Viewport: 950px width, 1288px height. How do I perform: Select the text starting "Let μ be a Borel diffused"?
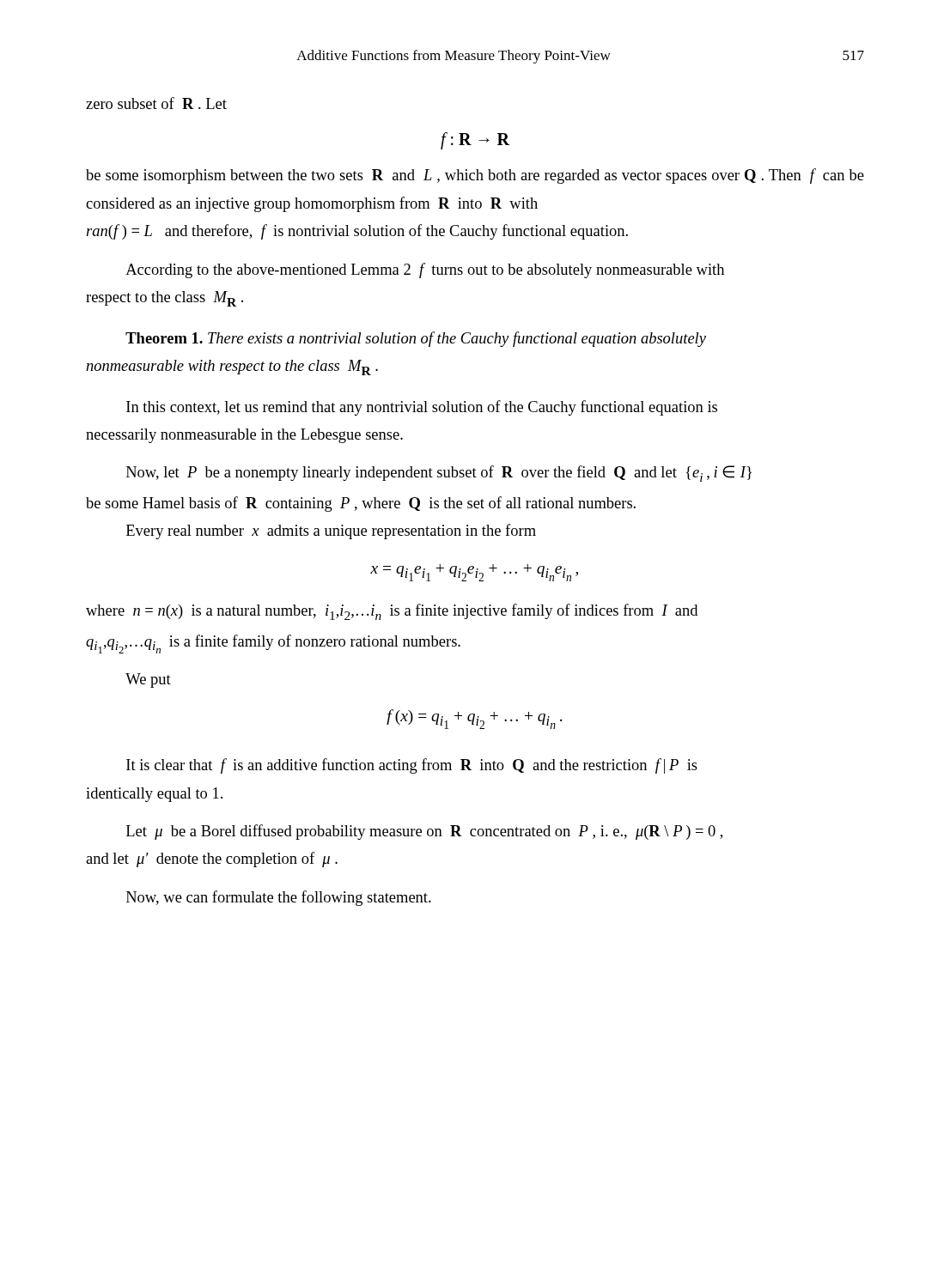tap(425, 831)
